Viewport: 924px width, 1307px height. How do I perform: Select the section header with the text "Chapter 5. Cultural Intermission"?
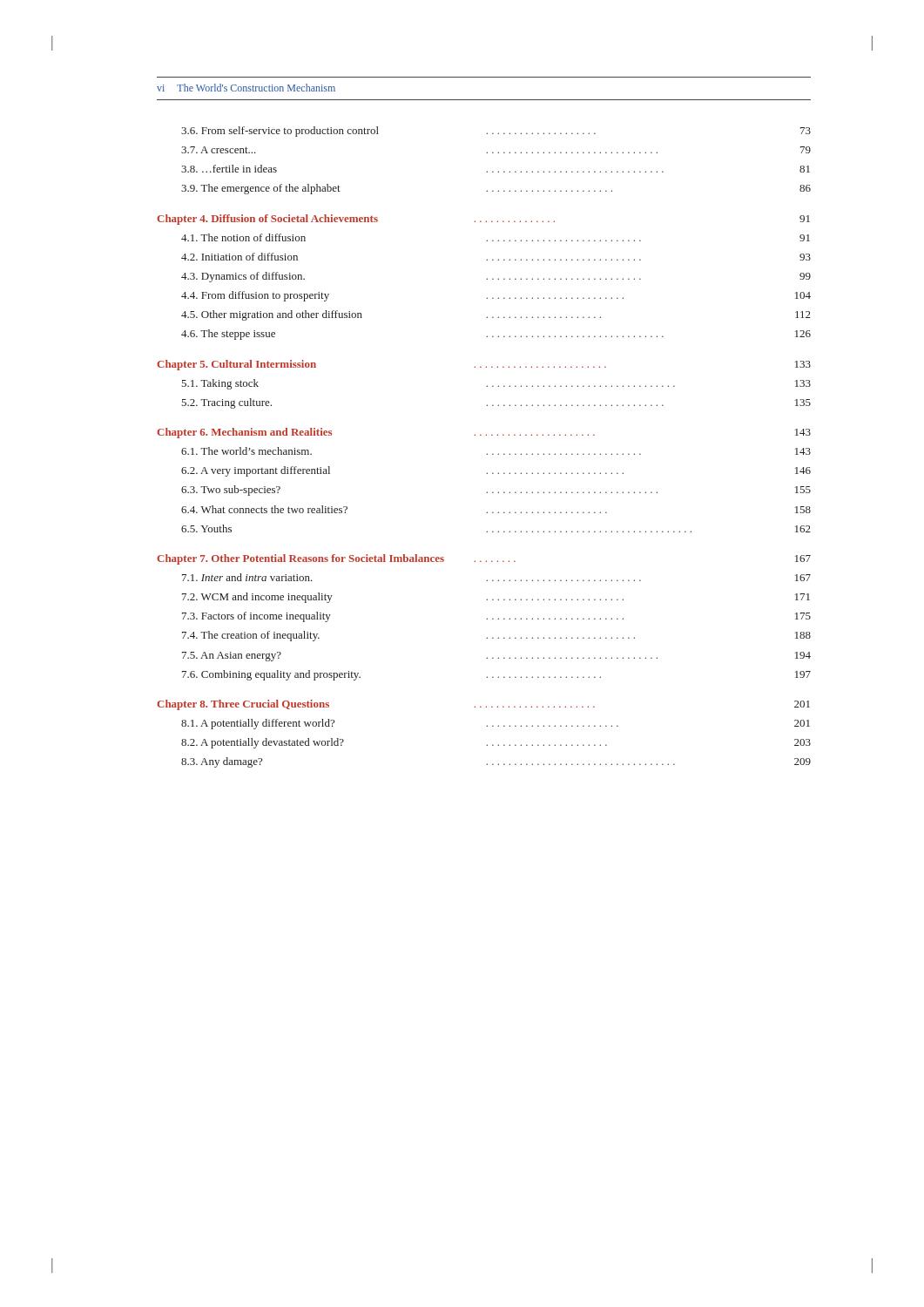[484, 364]
